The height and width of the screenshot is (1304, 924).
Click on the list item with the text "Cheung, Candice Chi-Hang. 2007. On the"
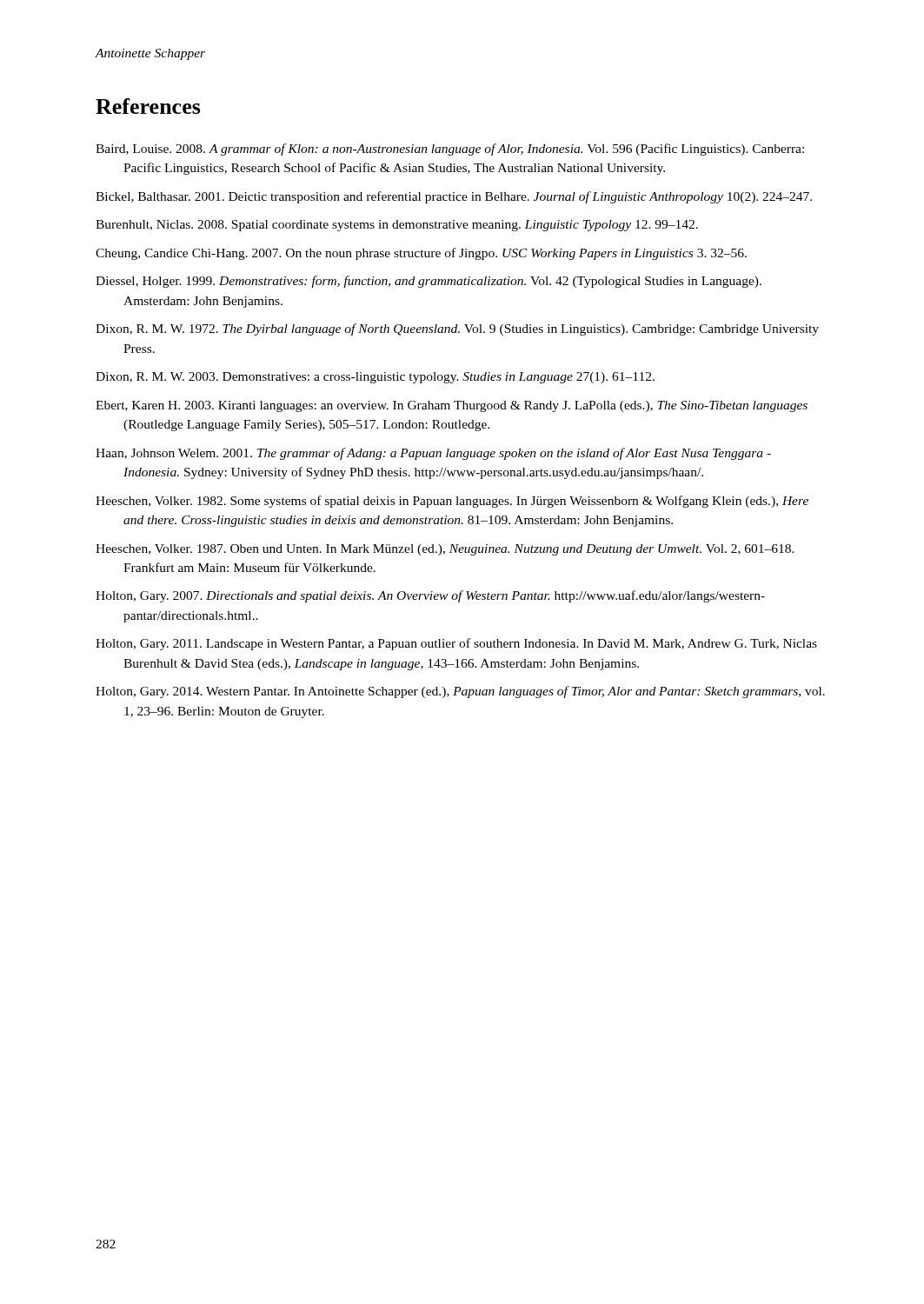[x=422, y=252]
